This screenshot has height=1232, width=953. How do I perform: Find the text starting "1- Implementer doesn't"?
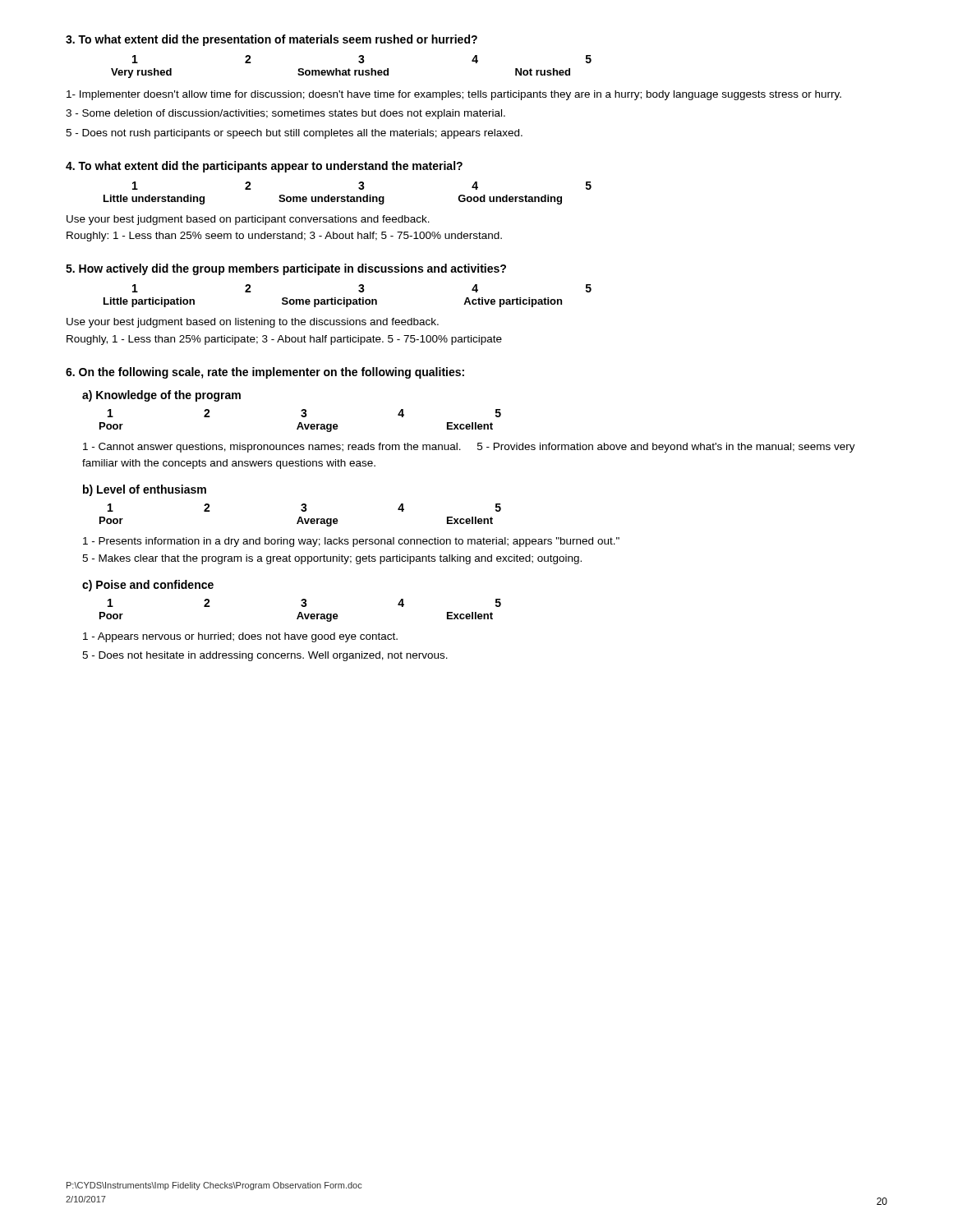(x=454, y=94)
